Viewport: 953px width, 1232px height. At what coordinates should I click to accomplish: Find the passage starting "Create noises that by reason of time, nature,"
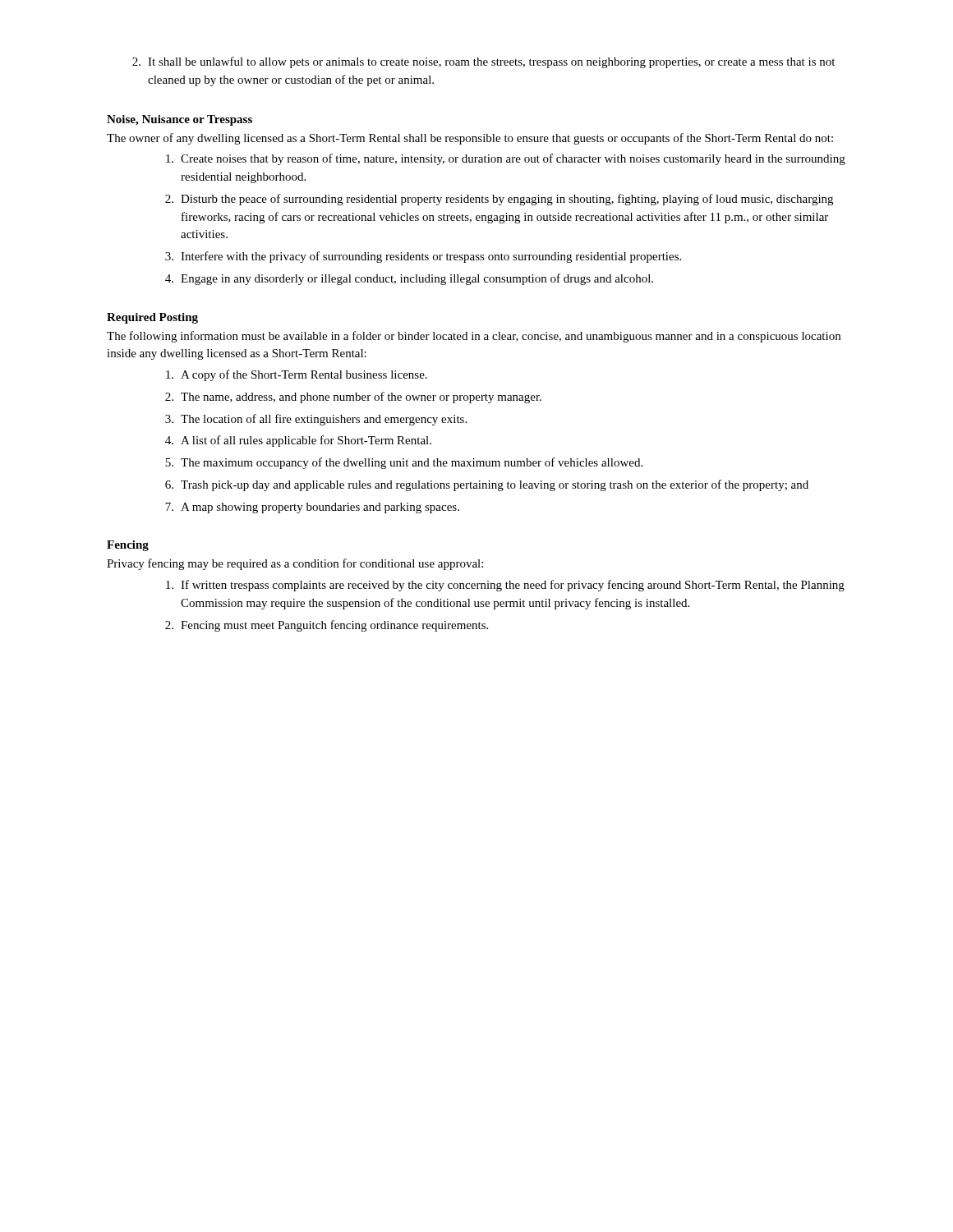[497, 168]
